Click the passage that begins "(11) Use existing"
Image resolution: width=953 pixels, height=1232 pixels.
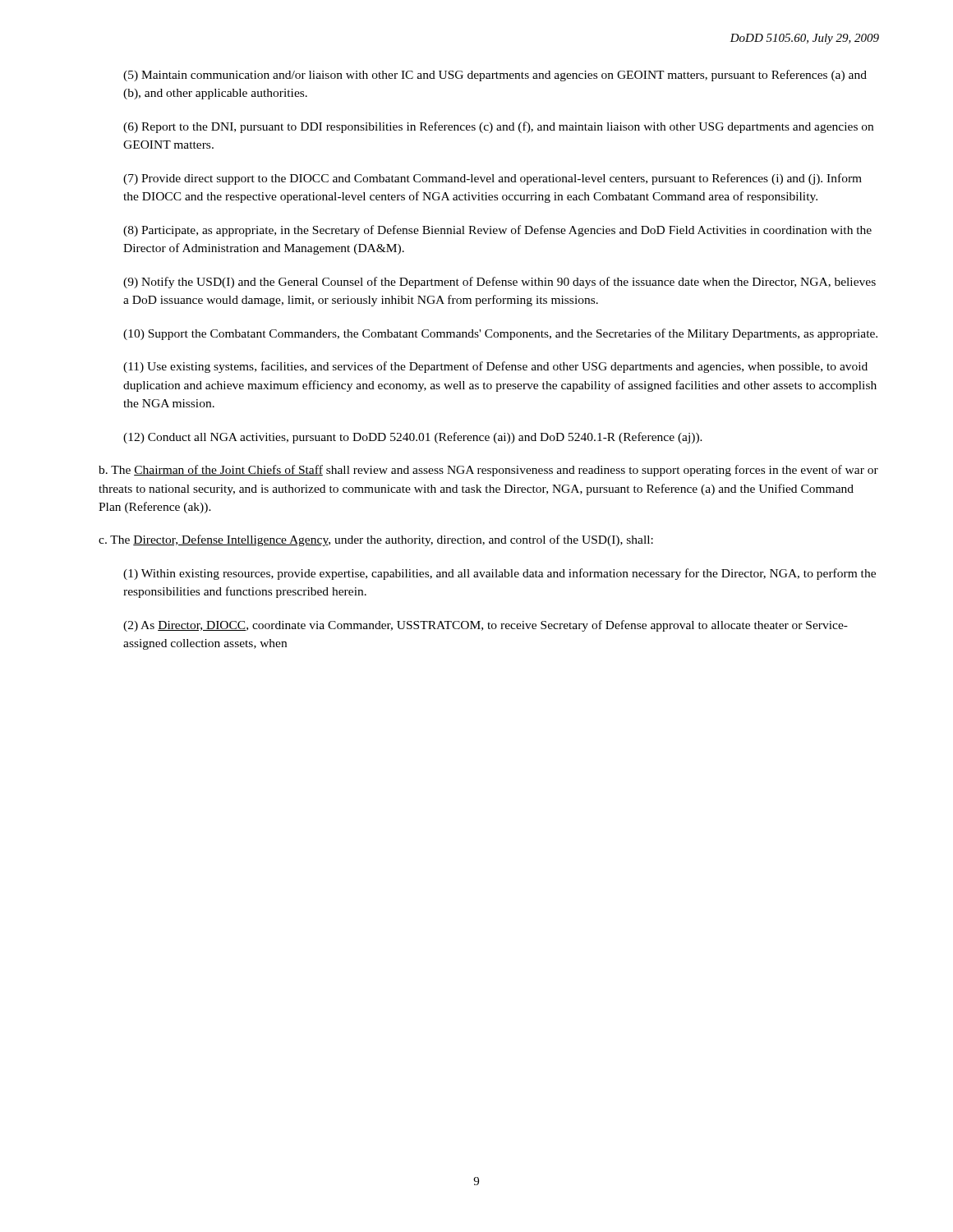tap(500, 384)
